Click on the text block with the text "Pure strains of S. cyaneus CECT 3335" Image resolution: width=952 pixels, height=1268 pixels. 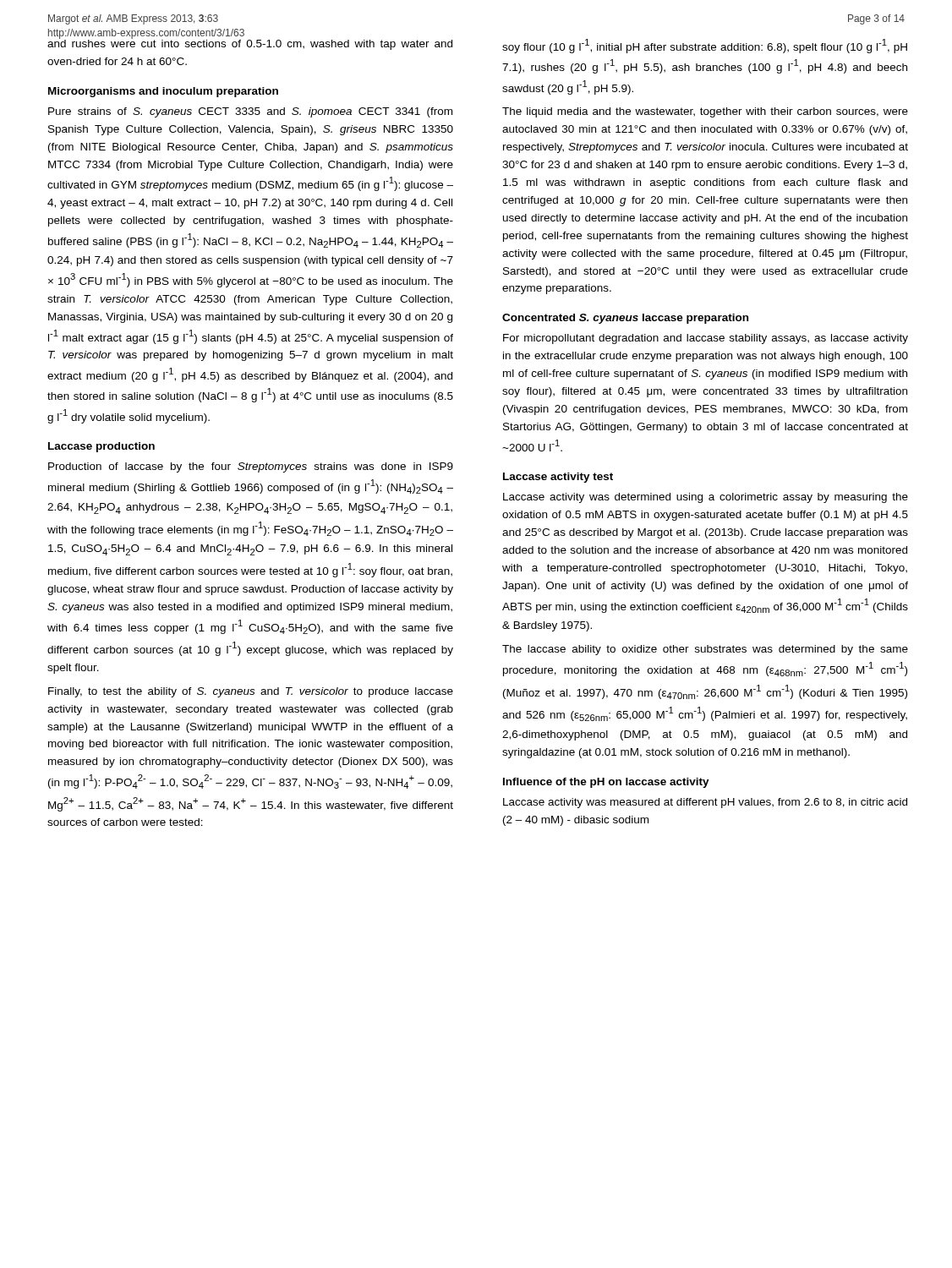250,265
